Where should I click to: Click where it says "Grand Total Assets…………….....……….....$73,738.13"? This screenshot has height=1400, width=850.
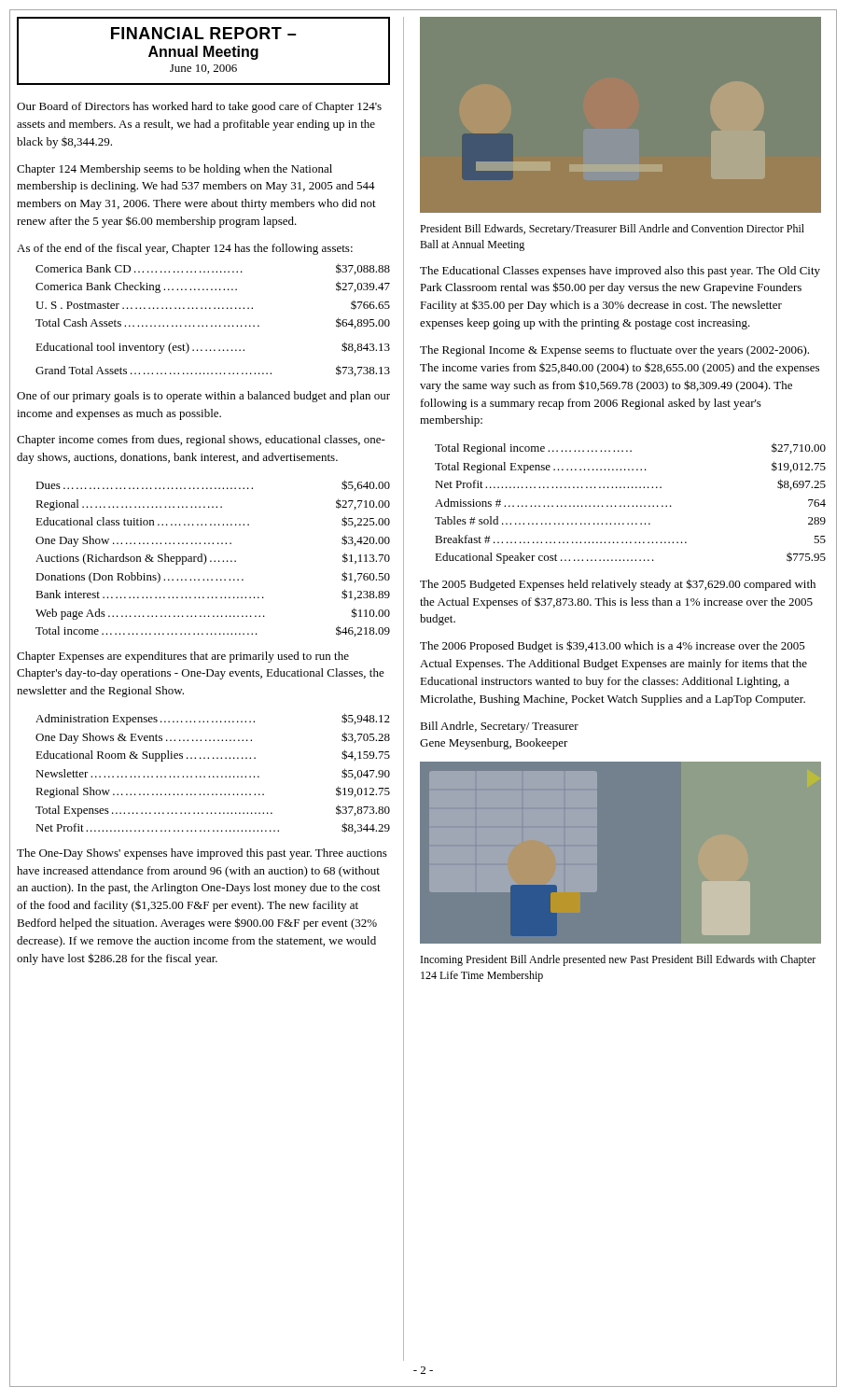pyautogui.click(x=213, y=371)
